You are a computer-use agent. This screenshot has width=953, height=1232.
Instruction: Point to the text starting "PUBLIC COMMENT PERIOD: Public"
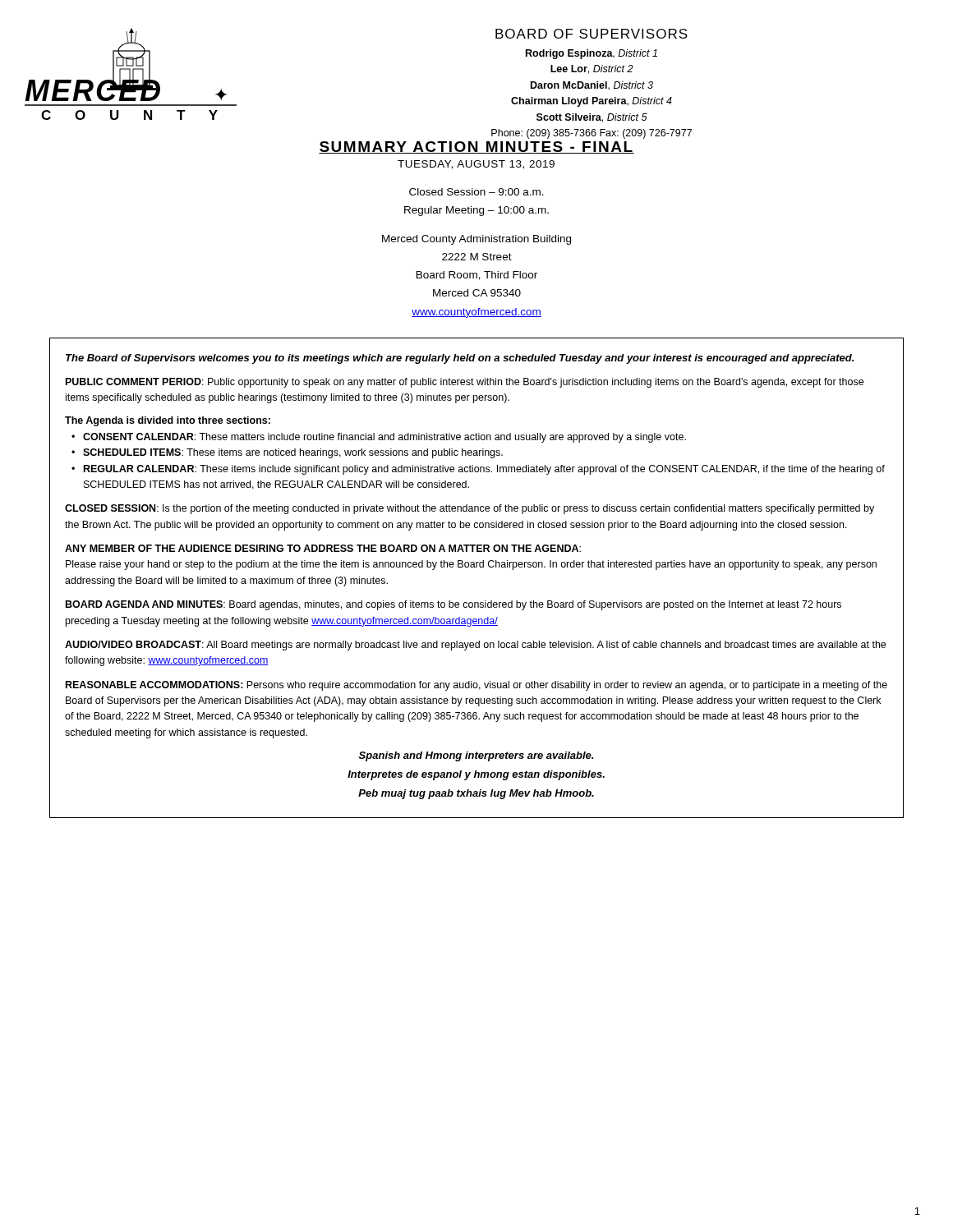point(464,390)
